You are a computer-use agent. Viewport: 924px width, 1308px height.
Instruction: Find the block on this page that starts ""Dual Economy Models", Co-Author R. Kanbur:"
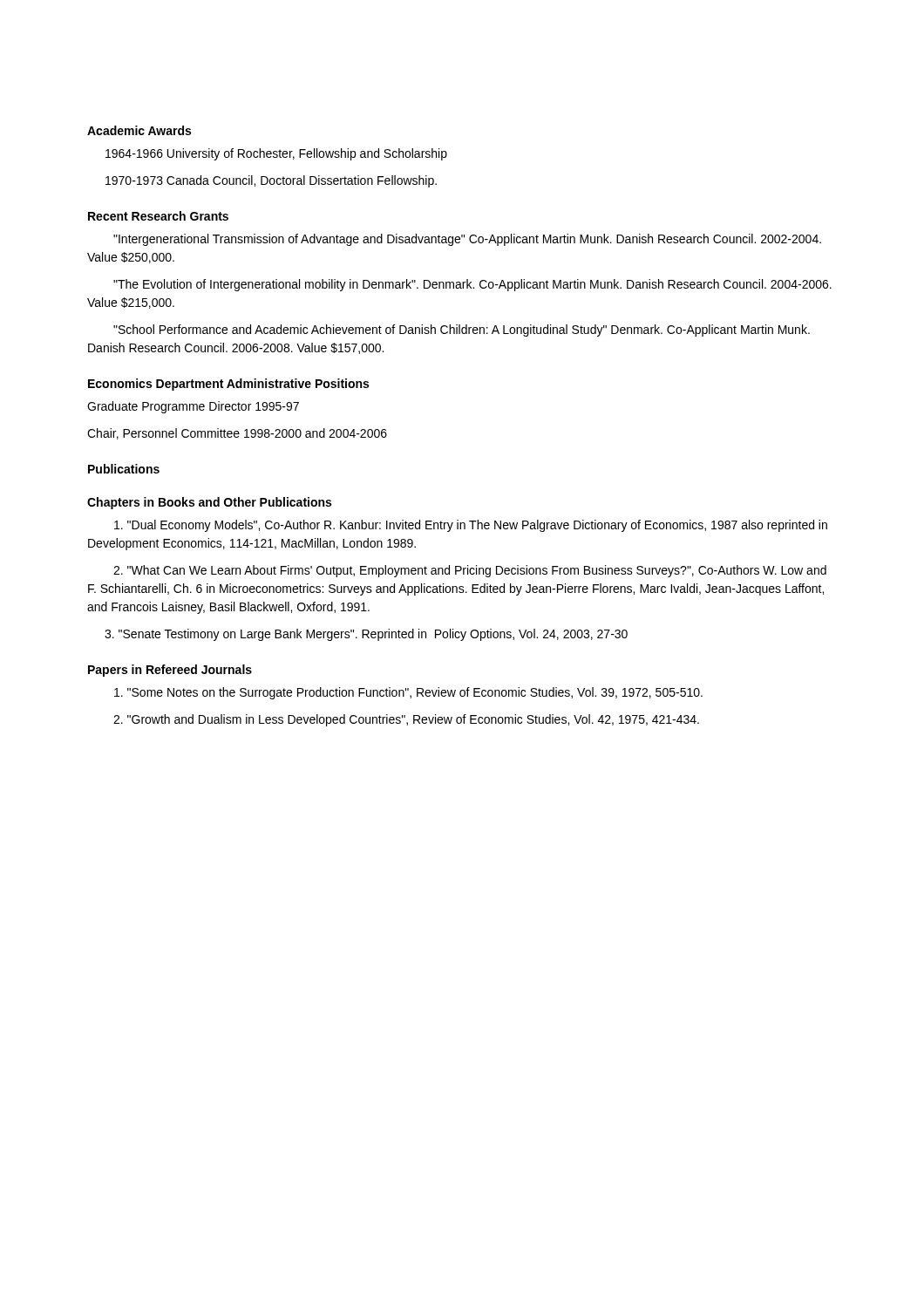458,534
